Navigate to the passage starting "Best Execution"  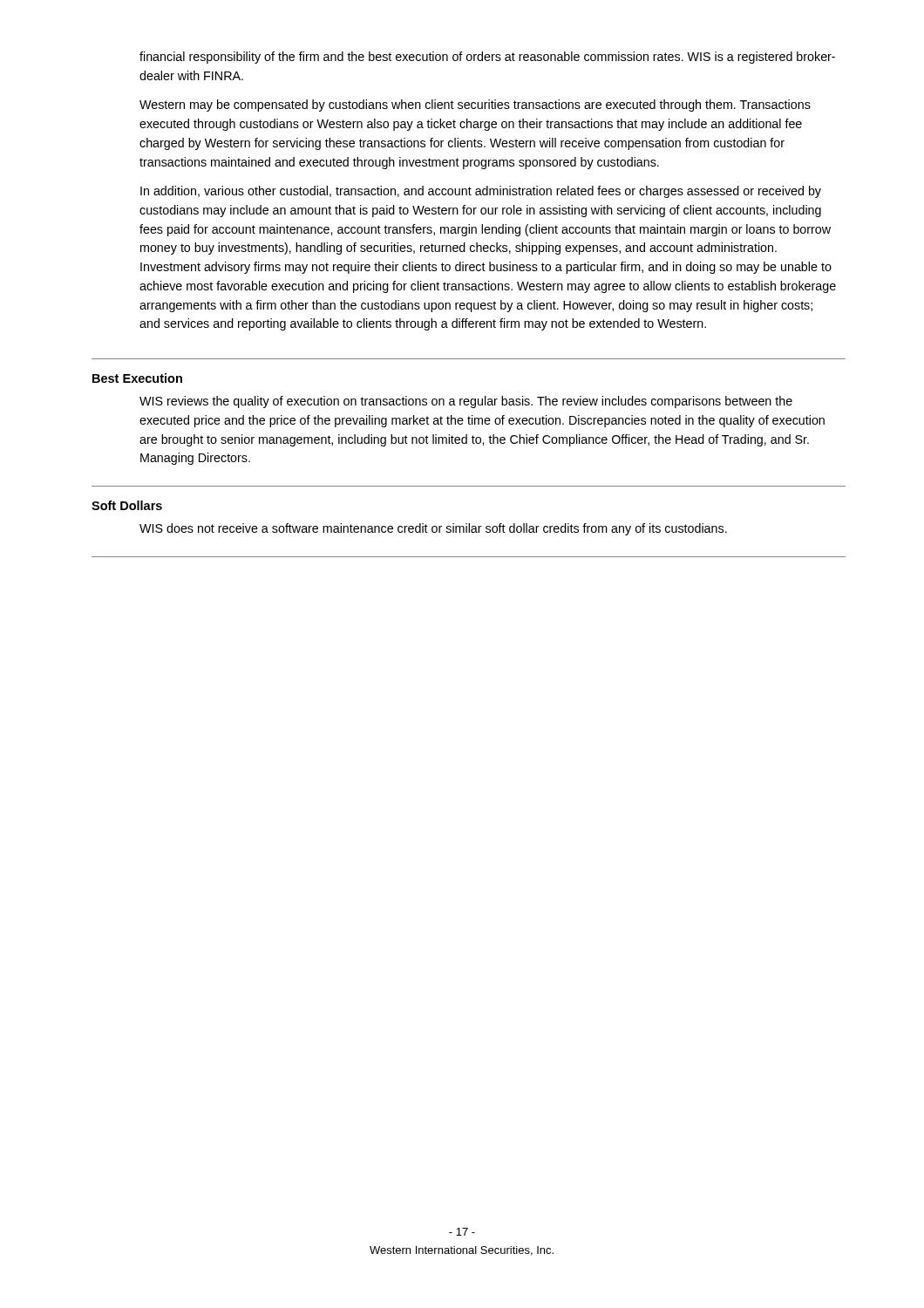tap(137, 378)
